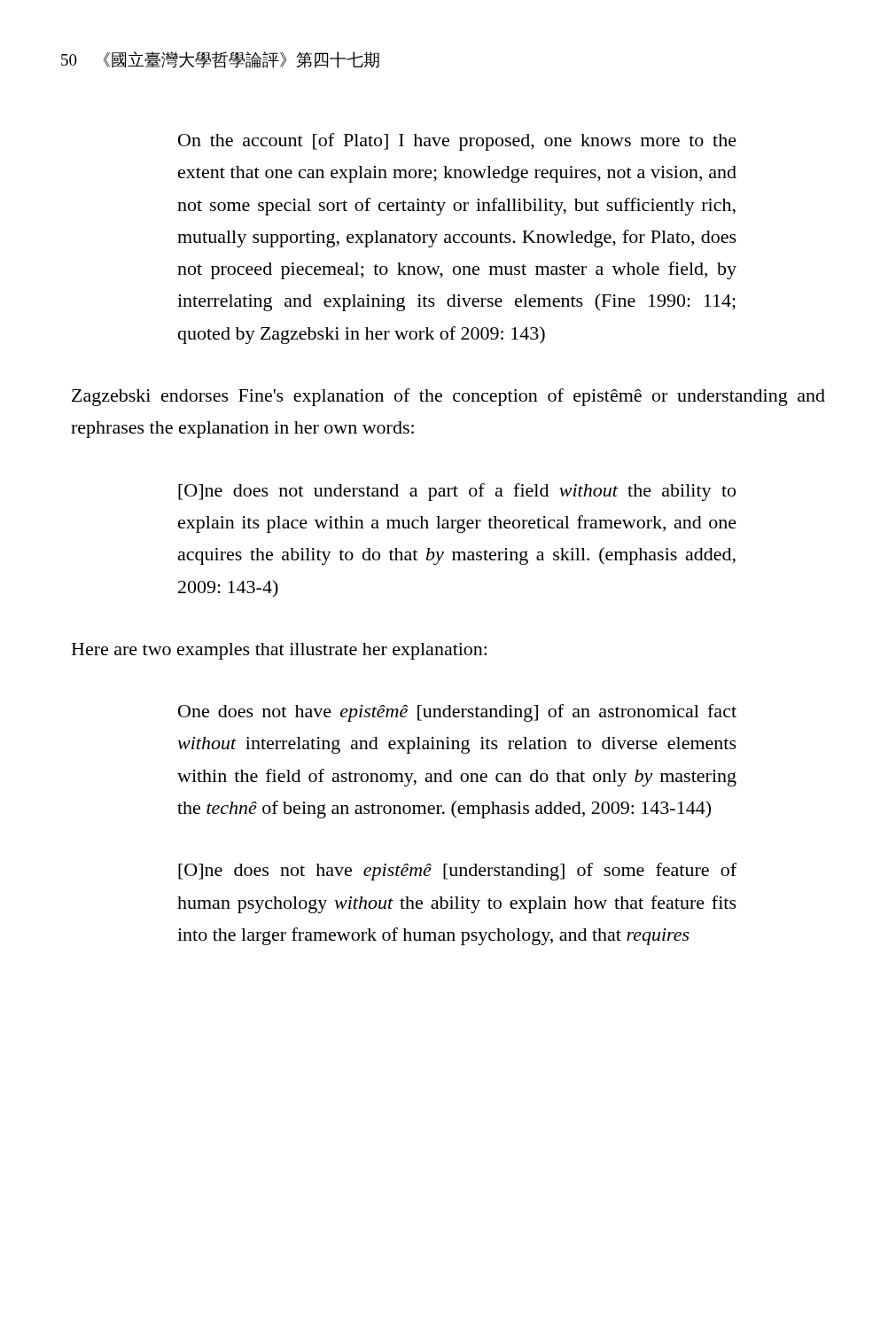Click on the element starting "One does not have epistêmê [understanding] of an"
Image resolution: width=896 pixels, height=1330 pixels.
[457, 759]
